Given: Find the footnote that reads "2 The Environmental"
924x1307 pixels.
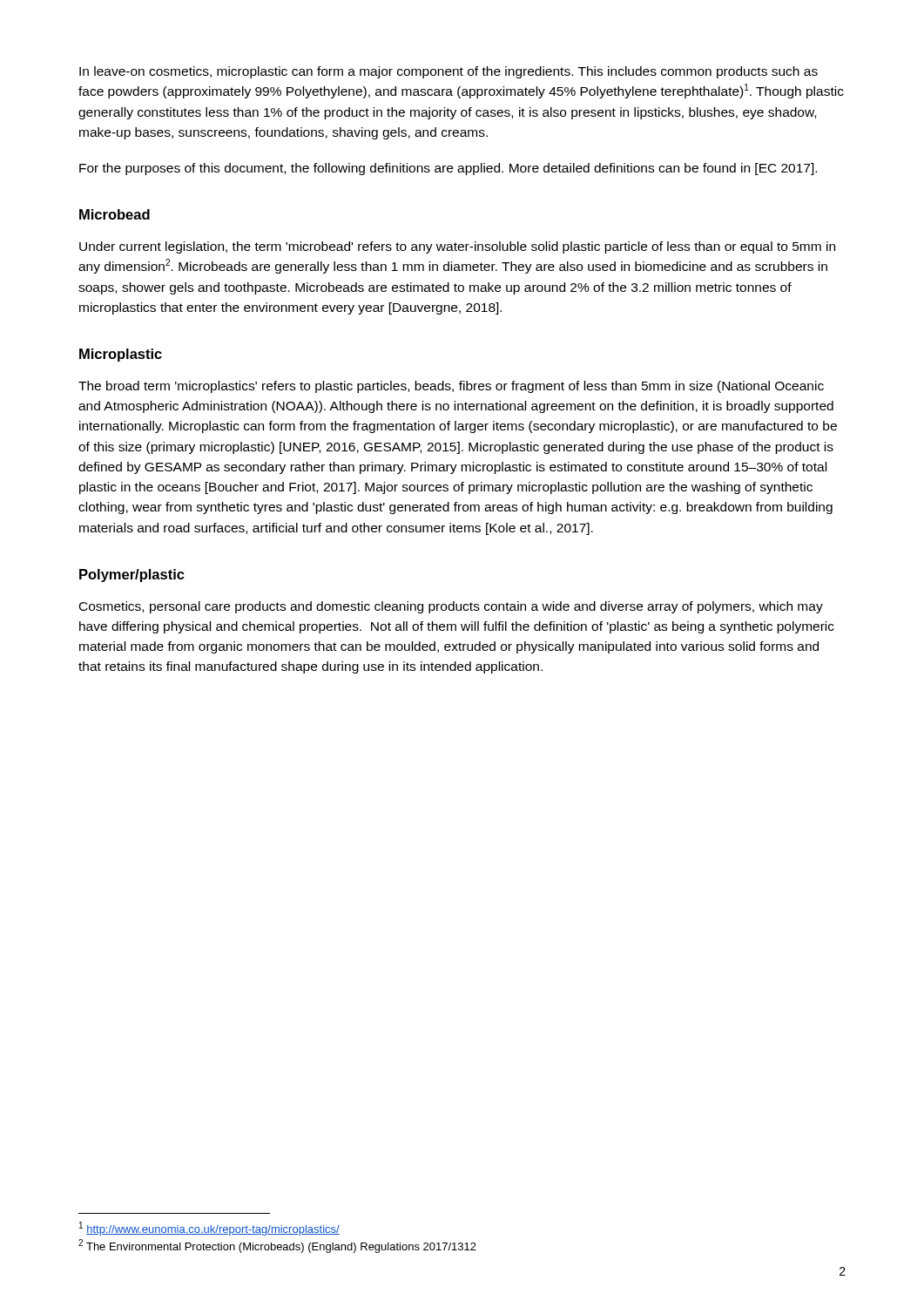Looking at the screenshot, I should coord(277,1245).
